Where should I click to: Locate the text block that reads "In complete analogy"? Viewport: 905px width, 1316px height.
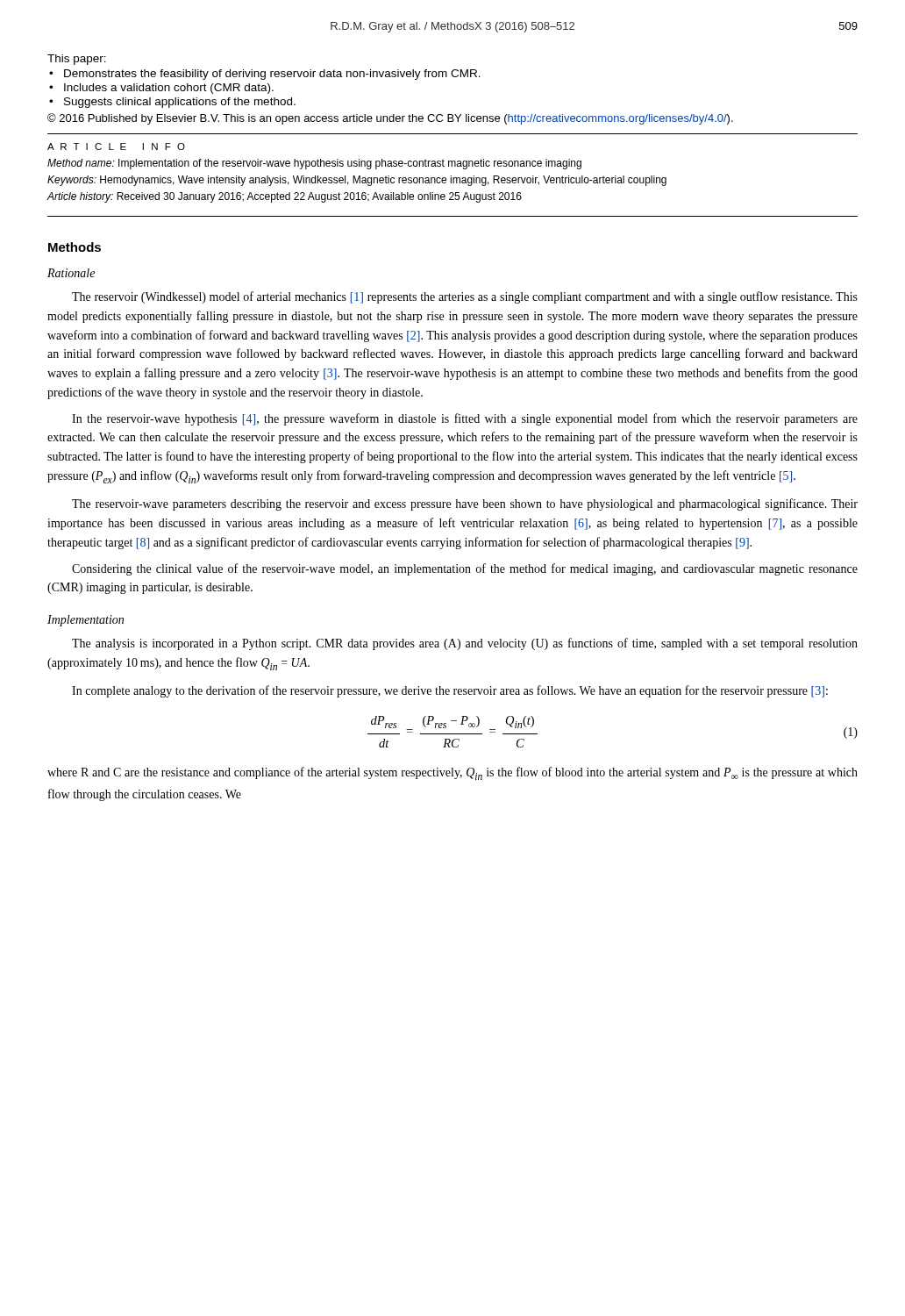(x=452, y=692)
